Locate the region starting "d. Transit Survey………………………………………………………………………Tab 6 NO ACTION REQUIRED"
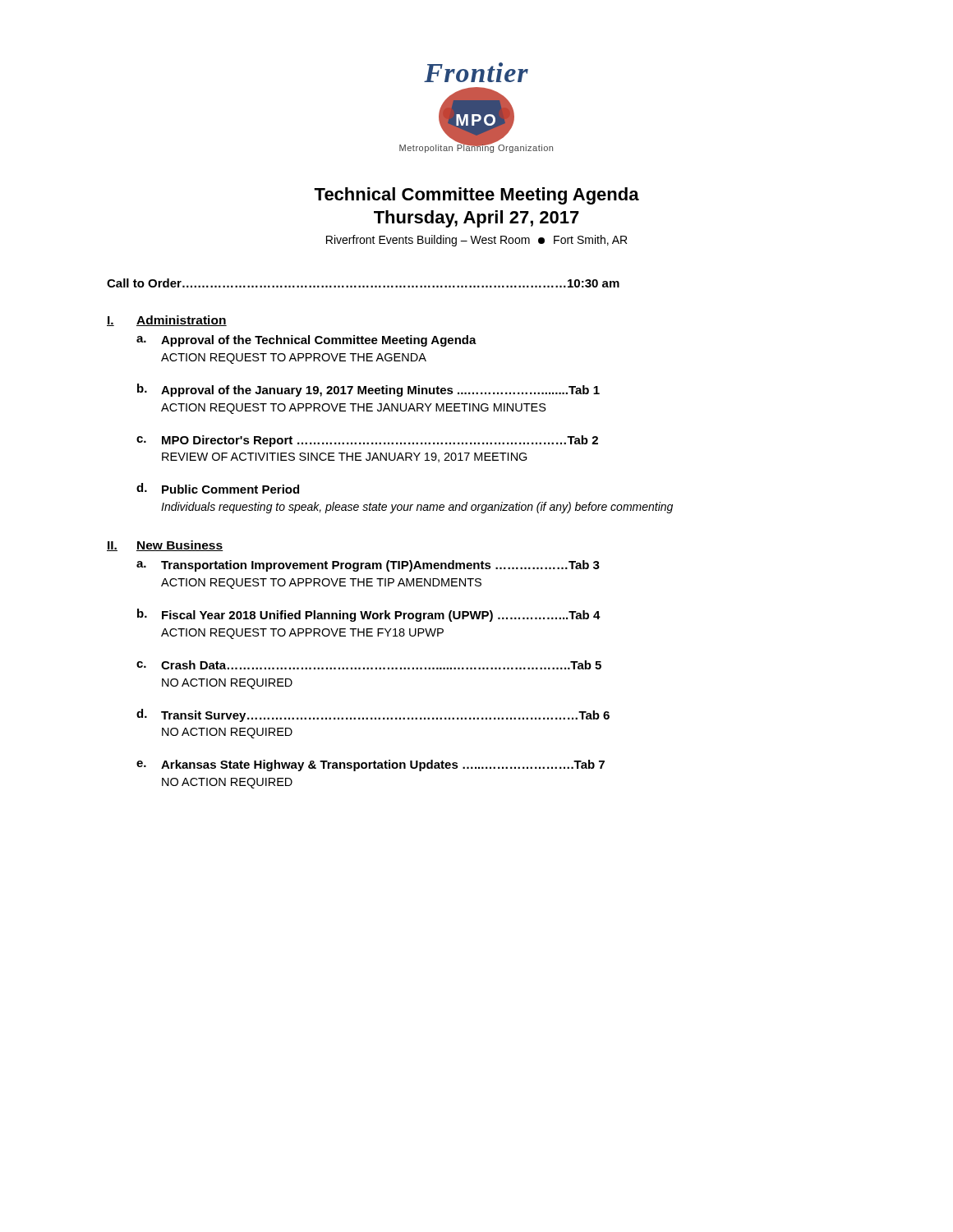The height and width of the screenshot is (1232, 953). click(373, 724)
